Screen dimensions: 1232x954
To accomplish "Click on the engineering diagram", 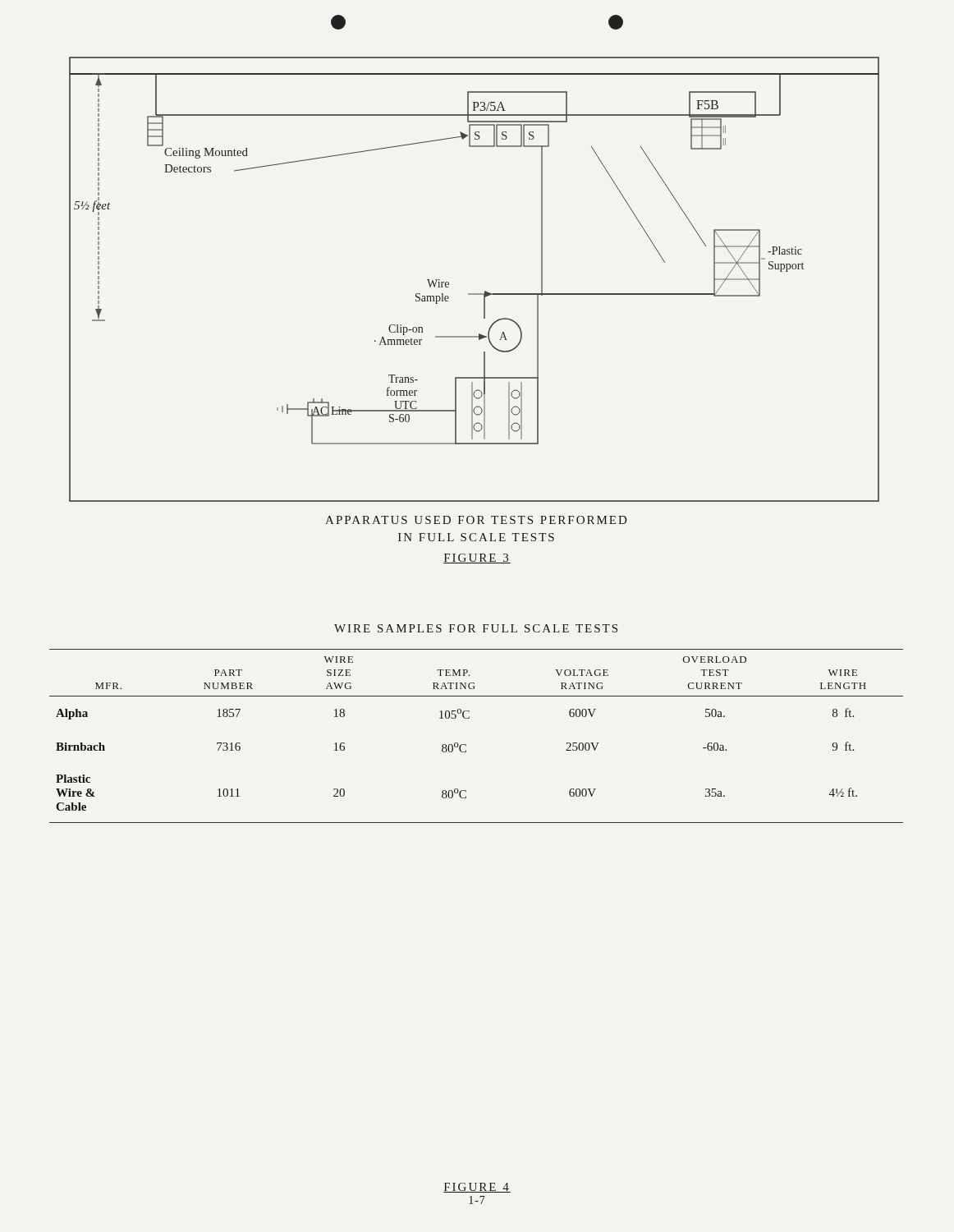I will [476, 279].
